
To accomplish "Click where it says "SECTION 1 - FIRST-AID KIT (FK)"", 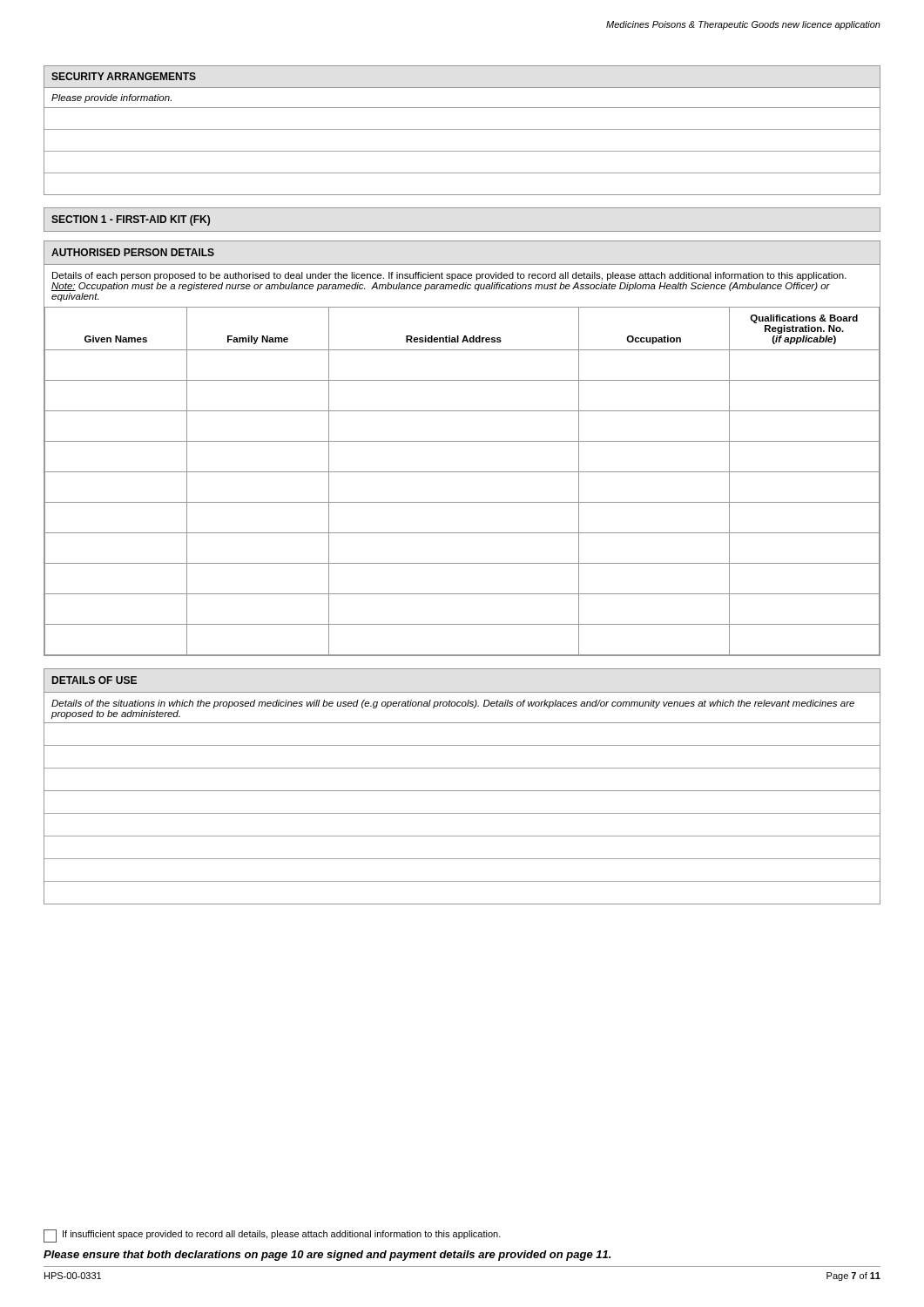I will click(x=131, y=220).
